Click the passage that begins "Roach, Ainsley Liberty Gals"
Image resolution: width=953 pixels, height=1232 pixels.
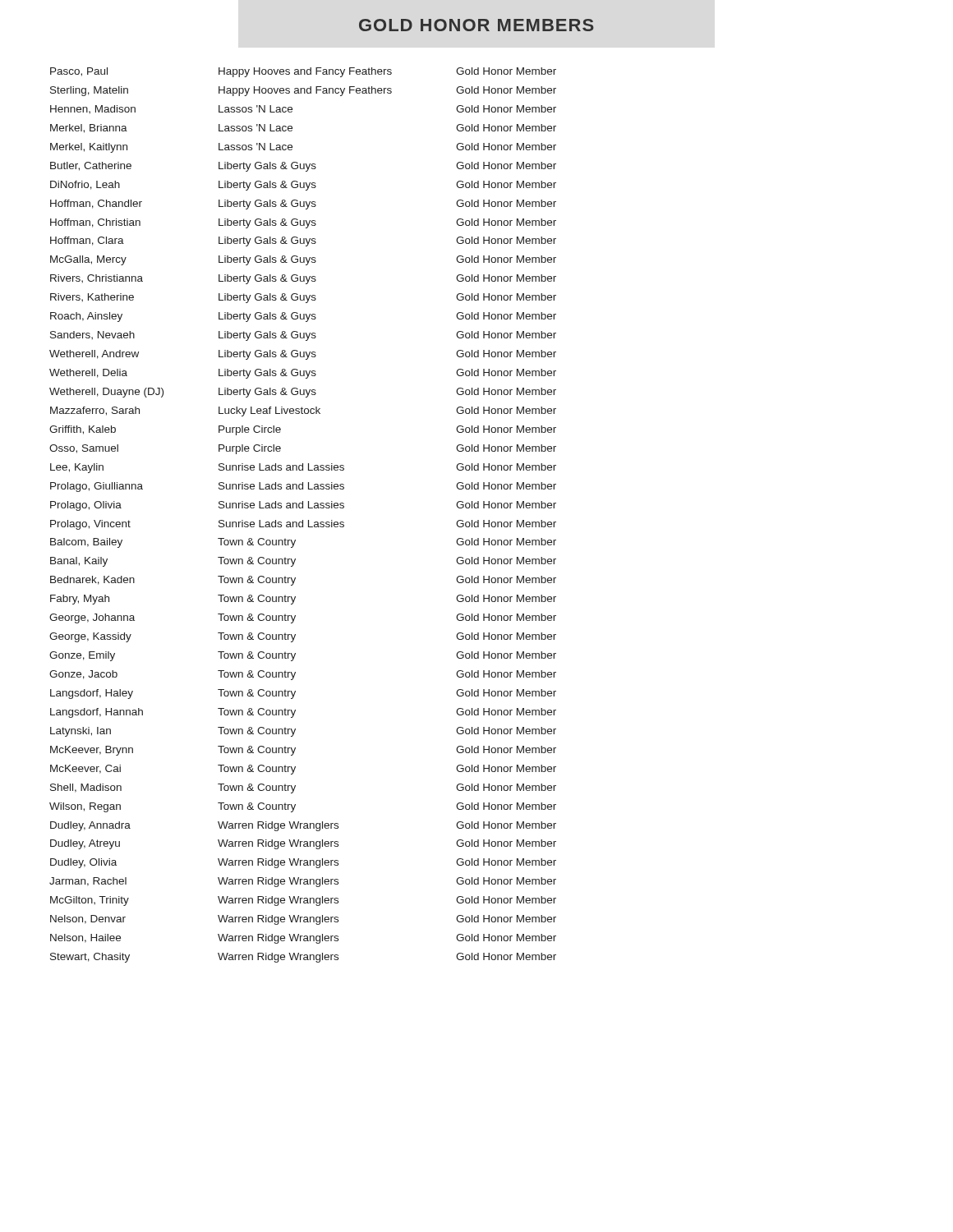303,317
